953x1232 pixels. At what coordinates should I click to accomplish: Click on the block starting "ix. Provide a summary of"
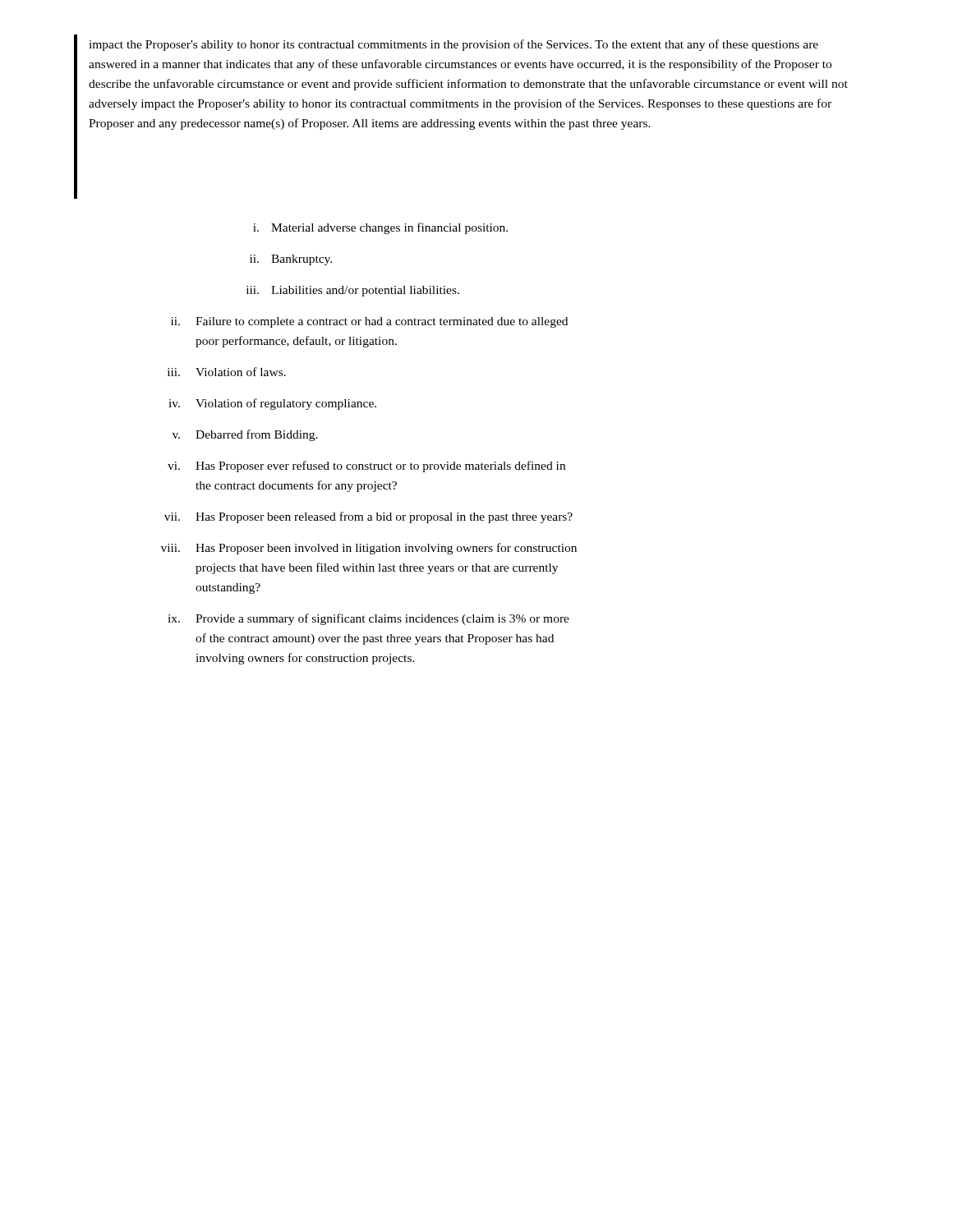click(x=501, y=638)
